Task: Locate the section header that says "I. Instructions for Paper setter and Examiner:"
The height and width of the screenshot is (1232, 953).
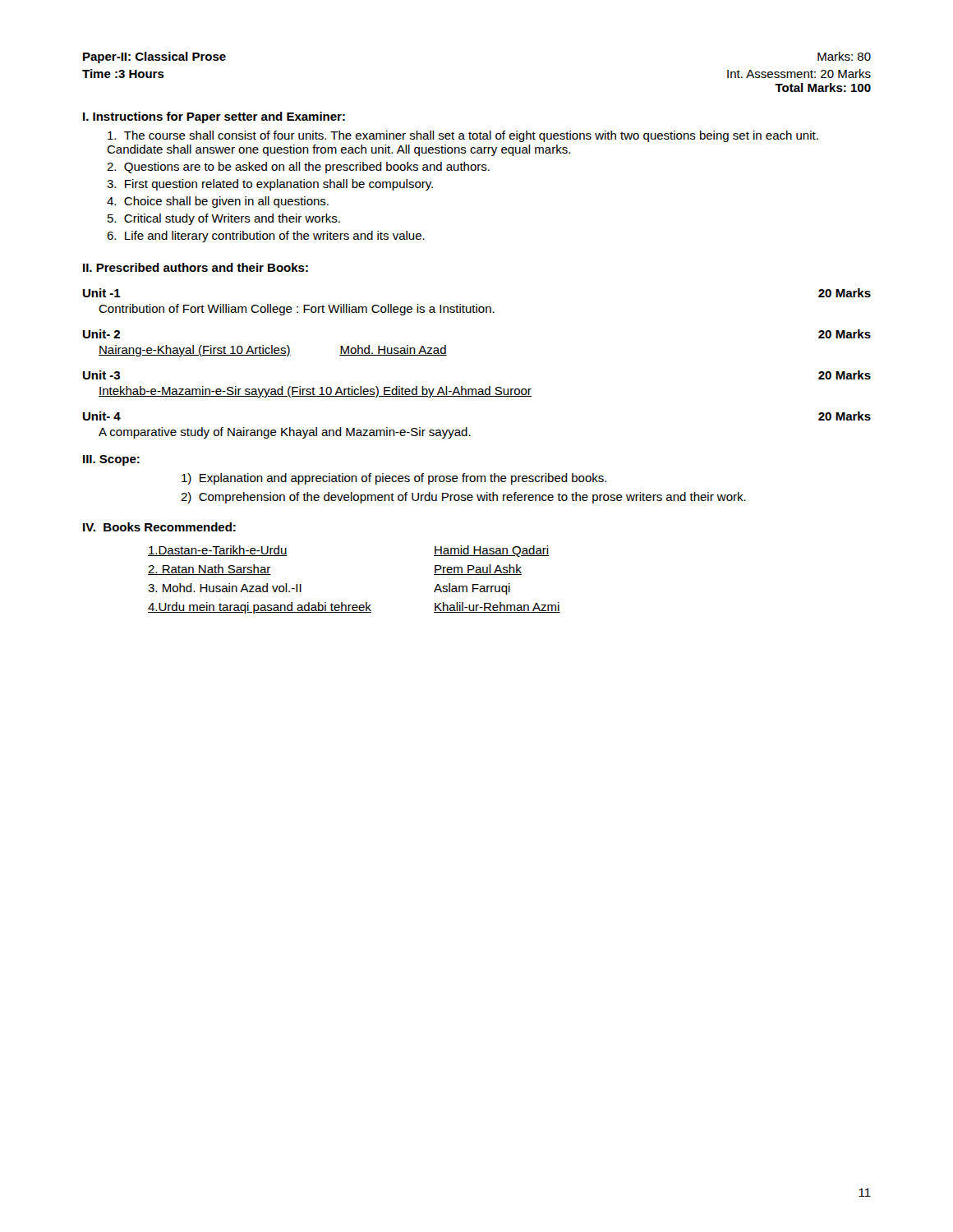Action: (214, 116)
